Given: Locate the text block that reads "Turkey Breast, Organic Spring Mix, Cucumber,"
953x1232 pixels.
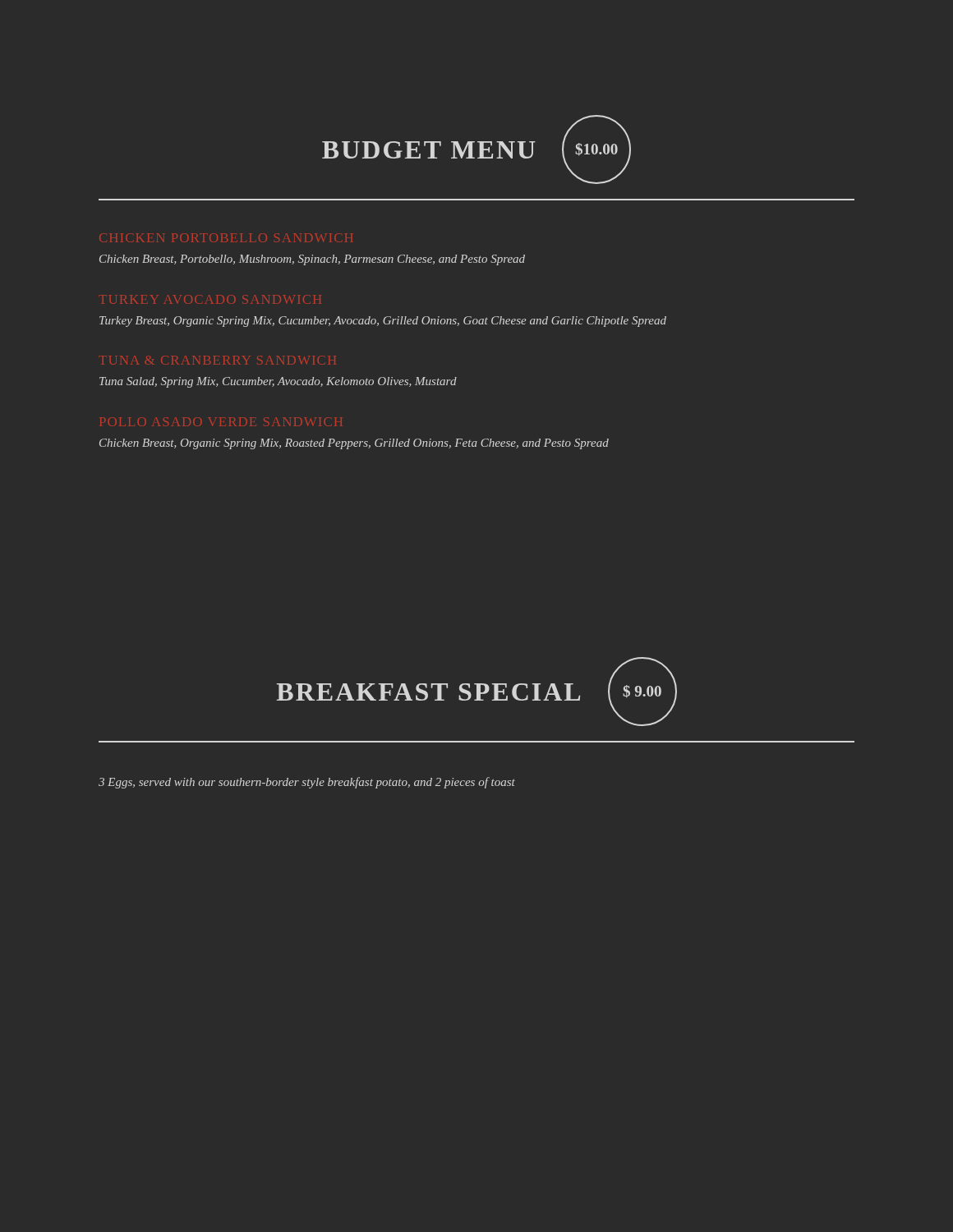Looking at the screenshot, I should [x=382, y=320].
